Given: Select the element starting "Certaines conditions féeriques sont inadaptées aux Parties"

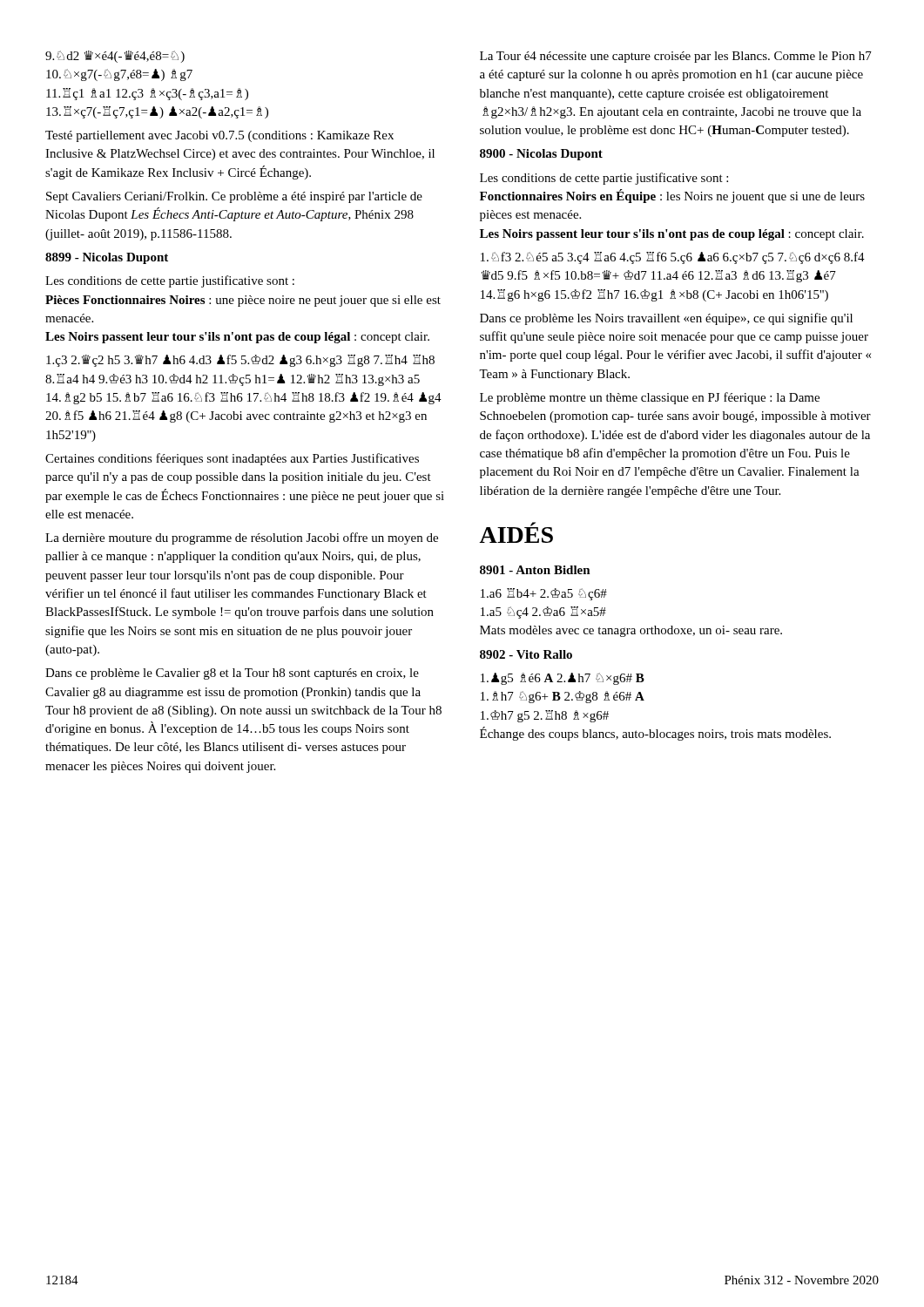Looking at the screenshot, I should click(245, 486).
